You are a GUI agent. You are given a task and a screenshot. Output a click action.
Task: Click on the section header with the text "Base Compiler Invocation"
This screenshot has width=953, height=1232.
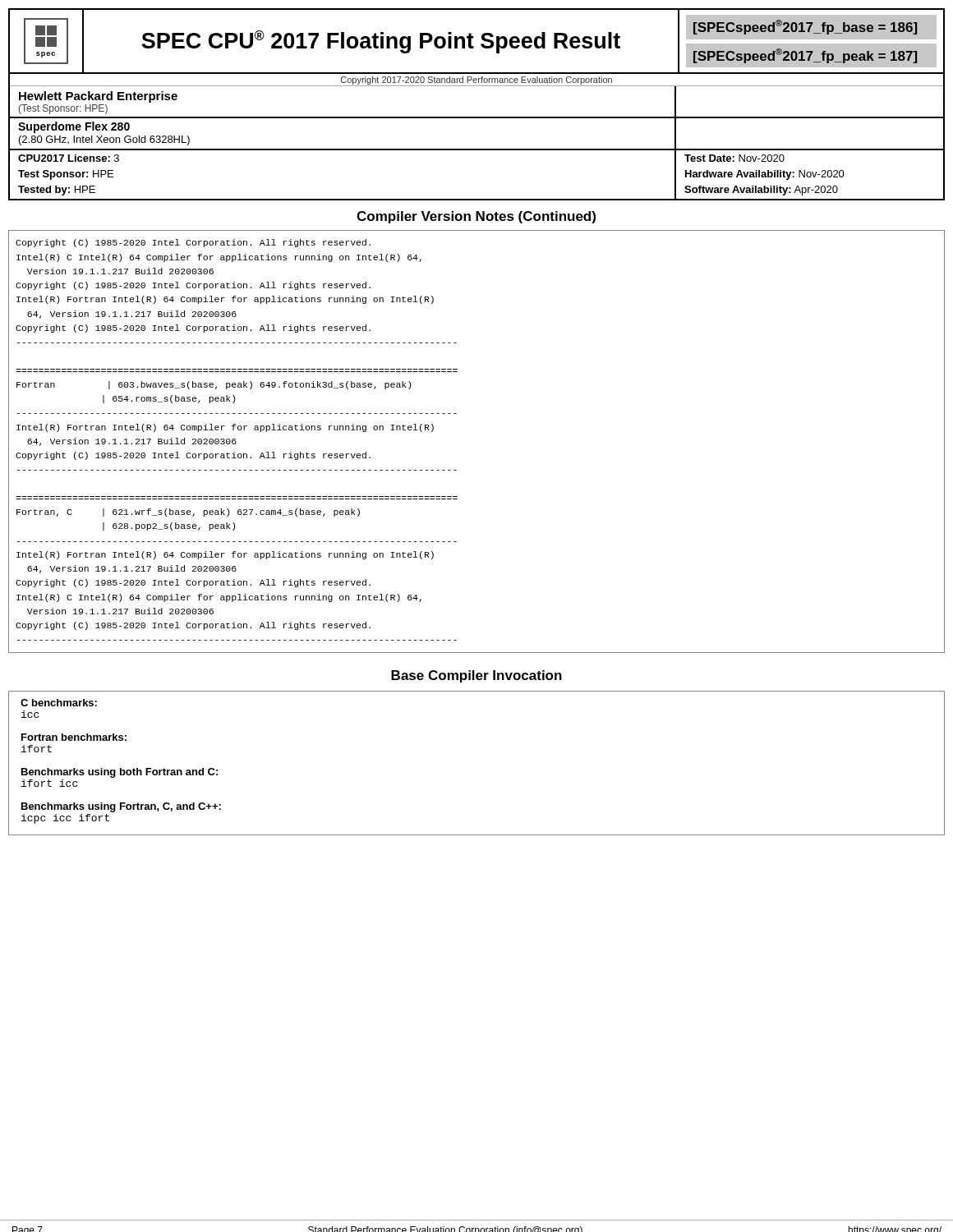click(476, 675)
